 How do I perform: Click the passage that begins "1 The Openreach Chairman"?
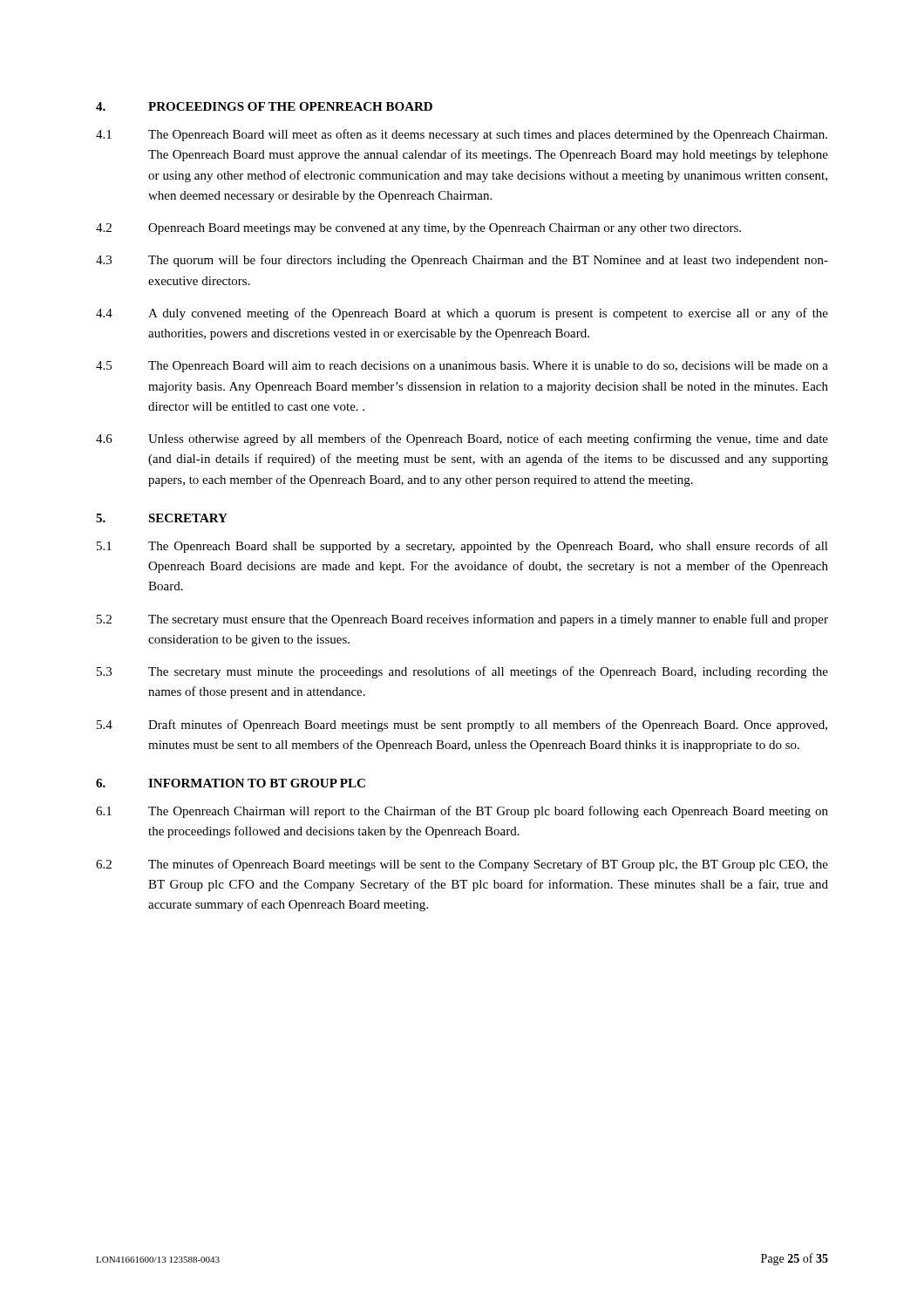coord(462,822)
